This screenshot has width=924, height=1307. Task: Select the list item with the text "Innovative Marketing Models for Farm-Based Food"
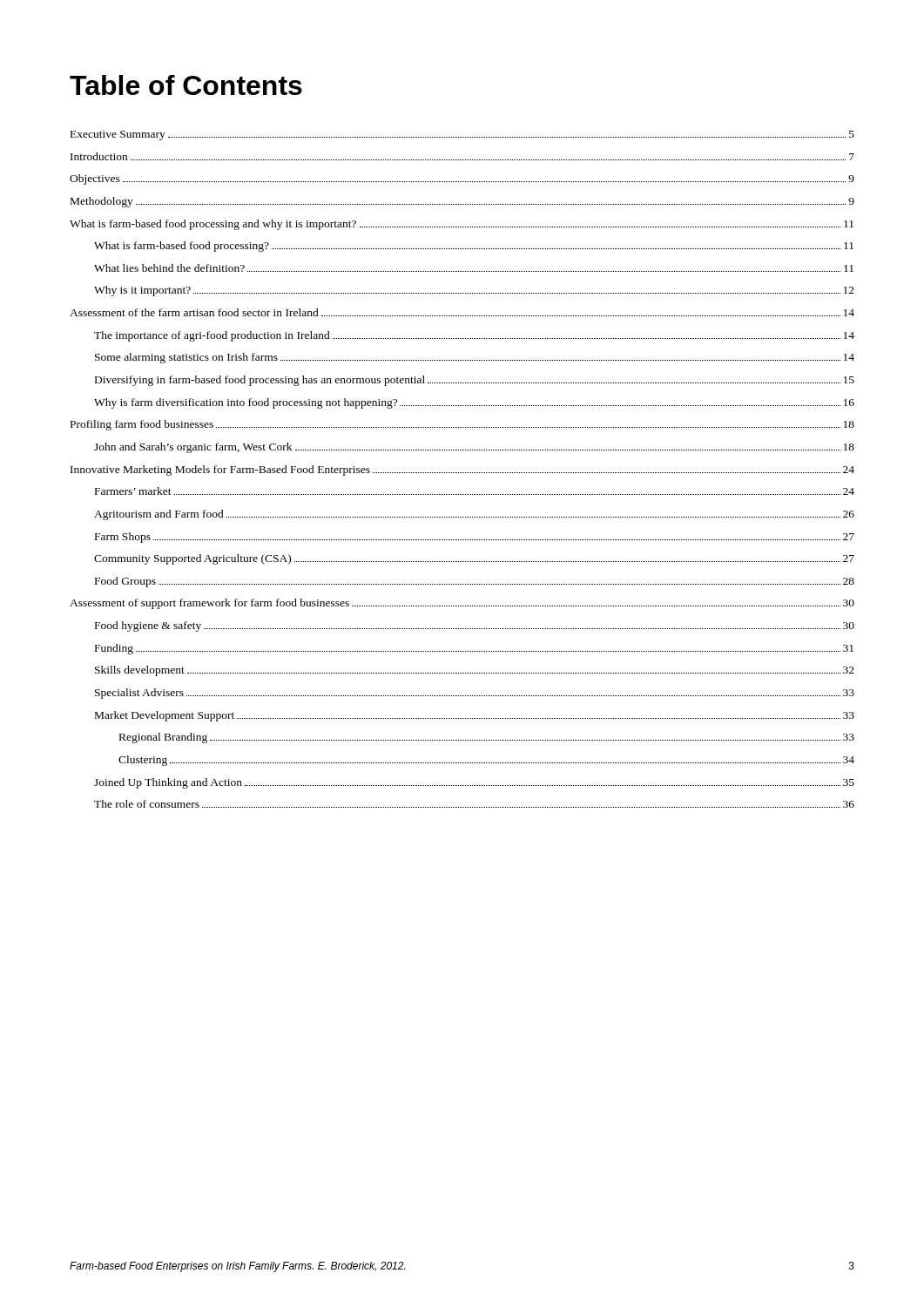coord(462,469)
